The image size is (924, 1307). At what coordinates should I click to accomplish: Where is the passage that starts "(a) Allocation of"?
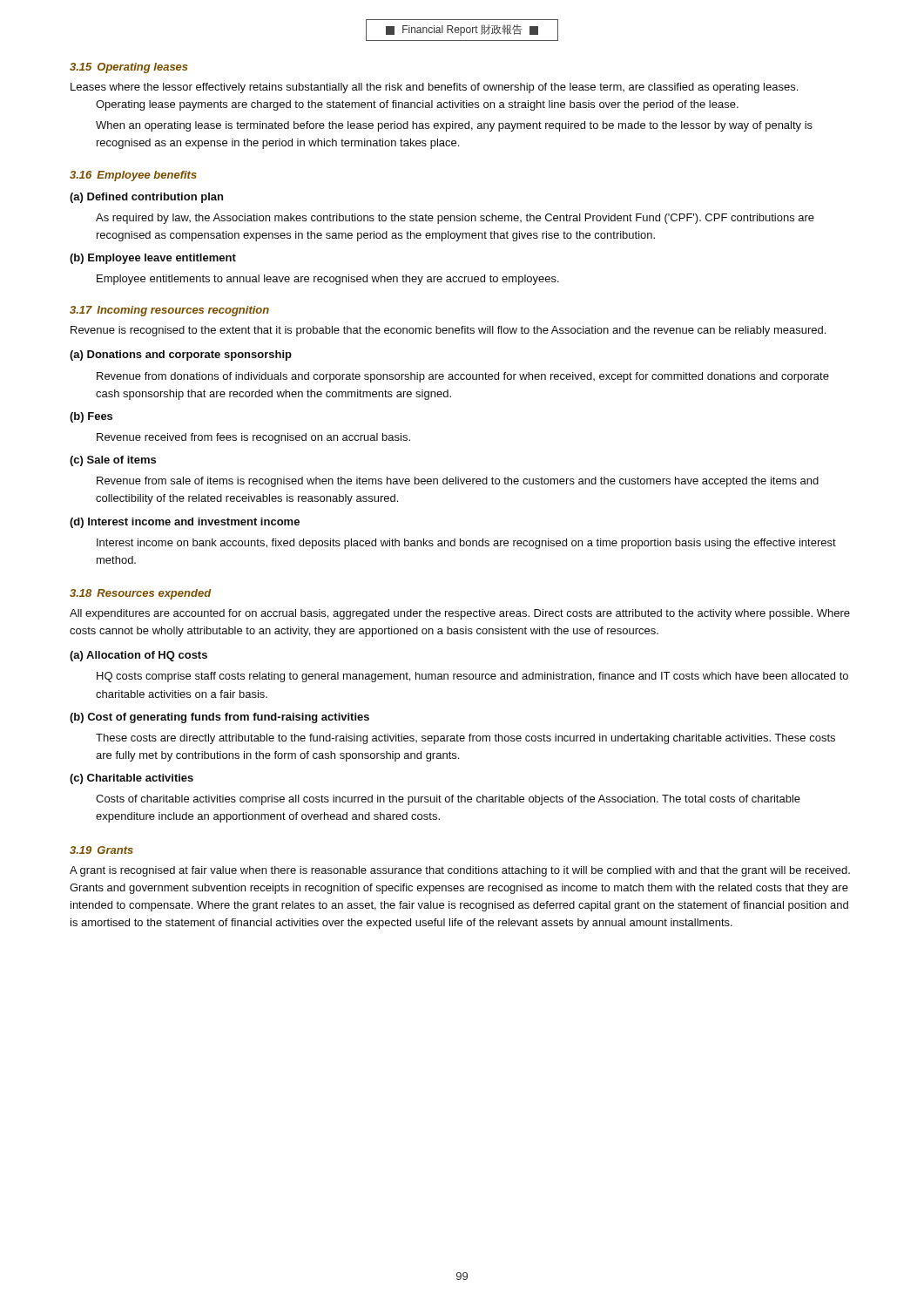(462, 675)
